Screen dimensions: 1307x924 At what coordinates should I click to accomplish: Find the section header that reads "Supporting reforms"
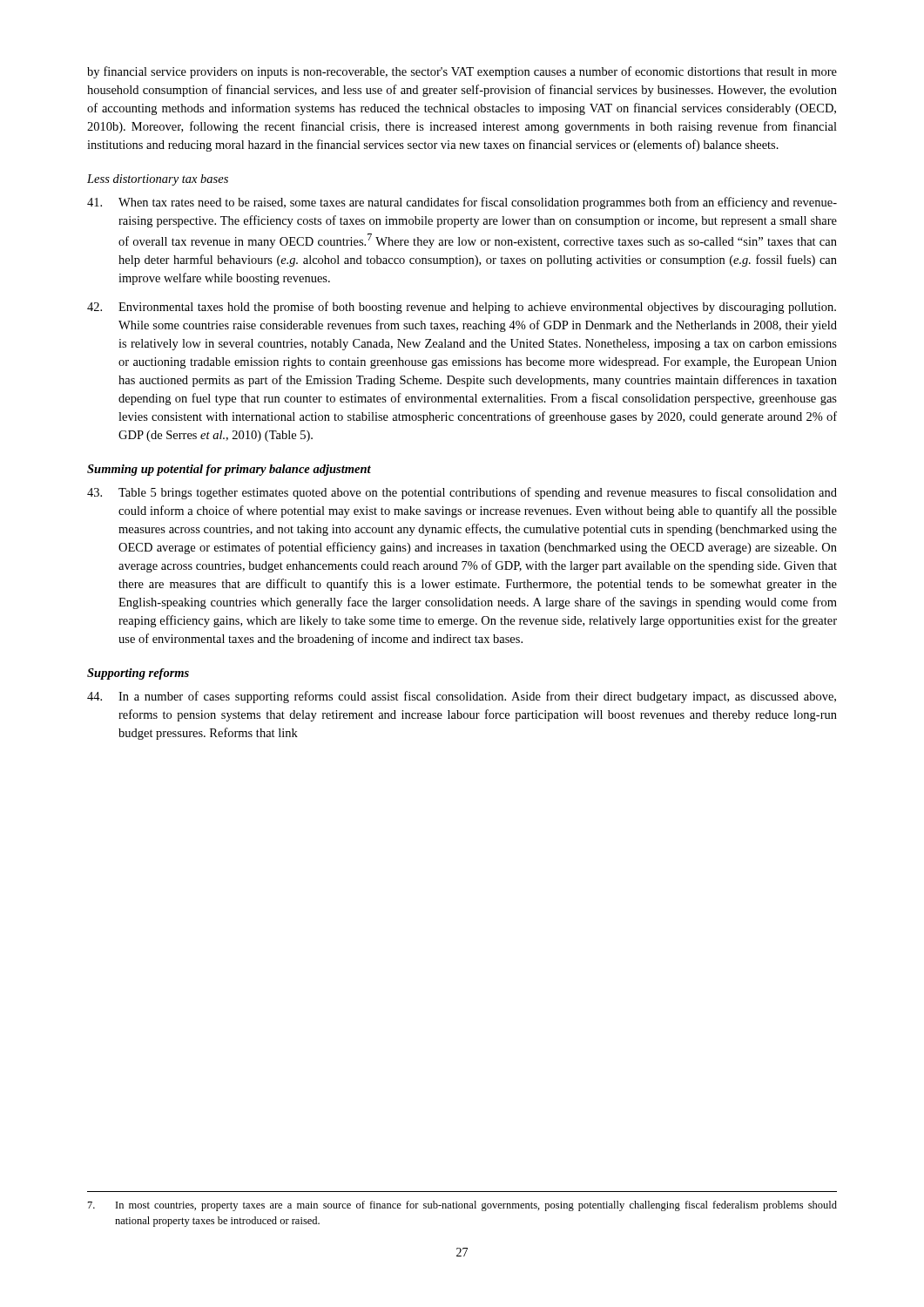tap(138, 673)
